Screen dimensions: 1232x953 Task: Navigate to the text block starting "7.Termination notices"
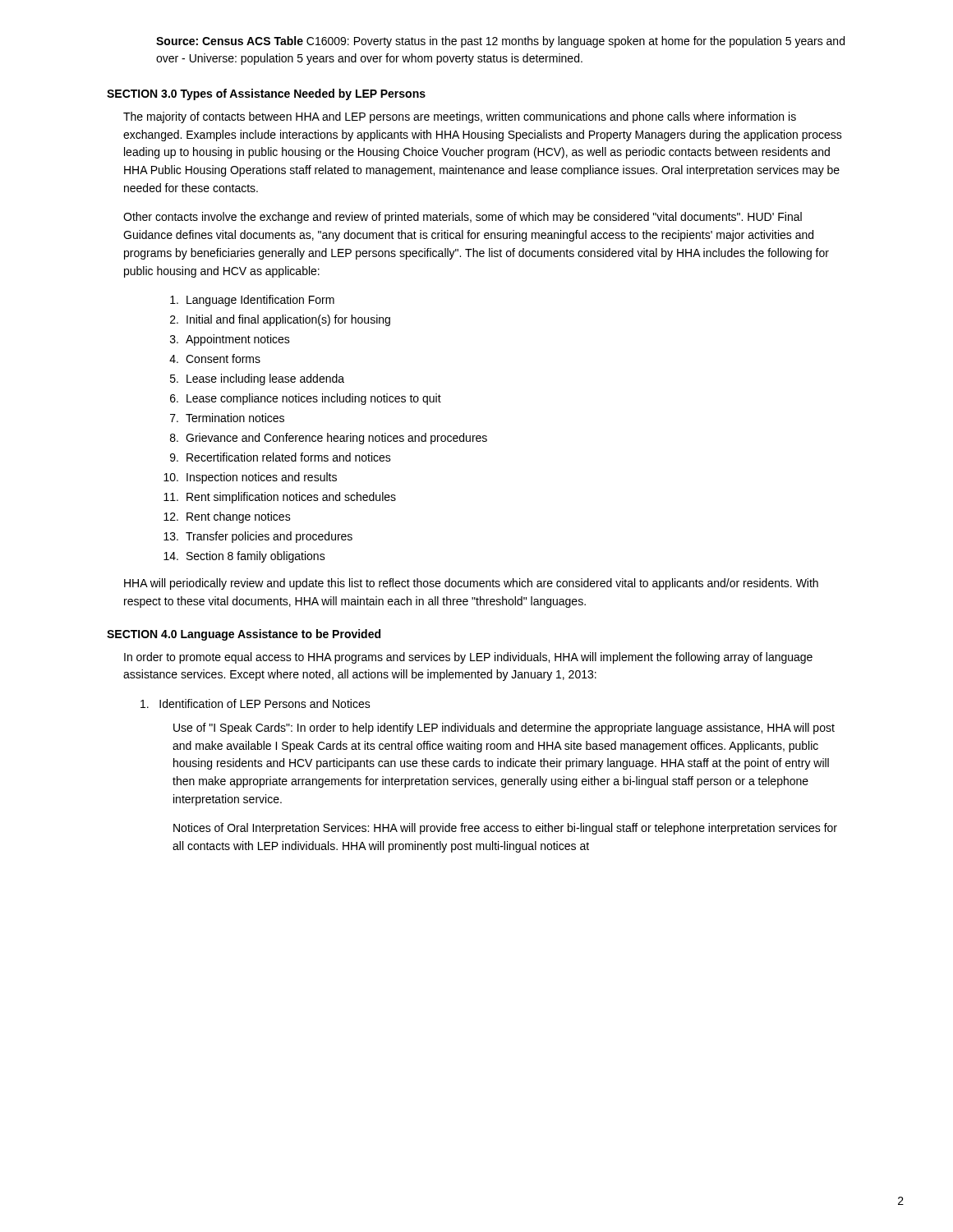tap(220, 419)
